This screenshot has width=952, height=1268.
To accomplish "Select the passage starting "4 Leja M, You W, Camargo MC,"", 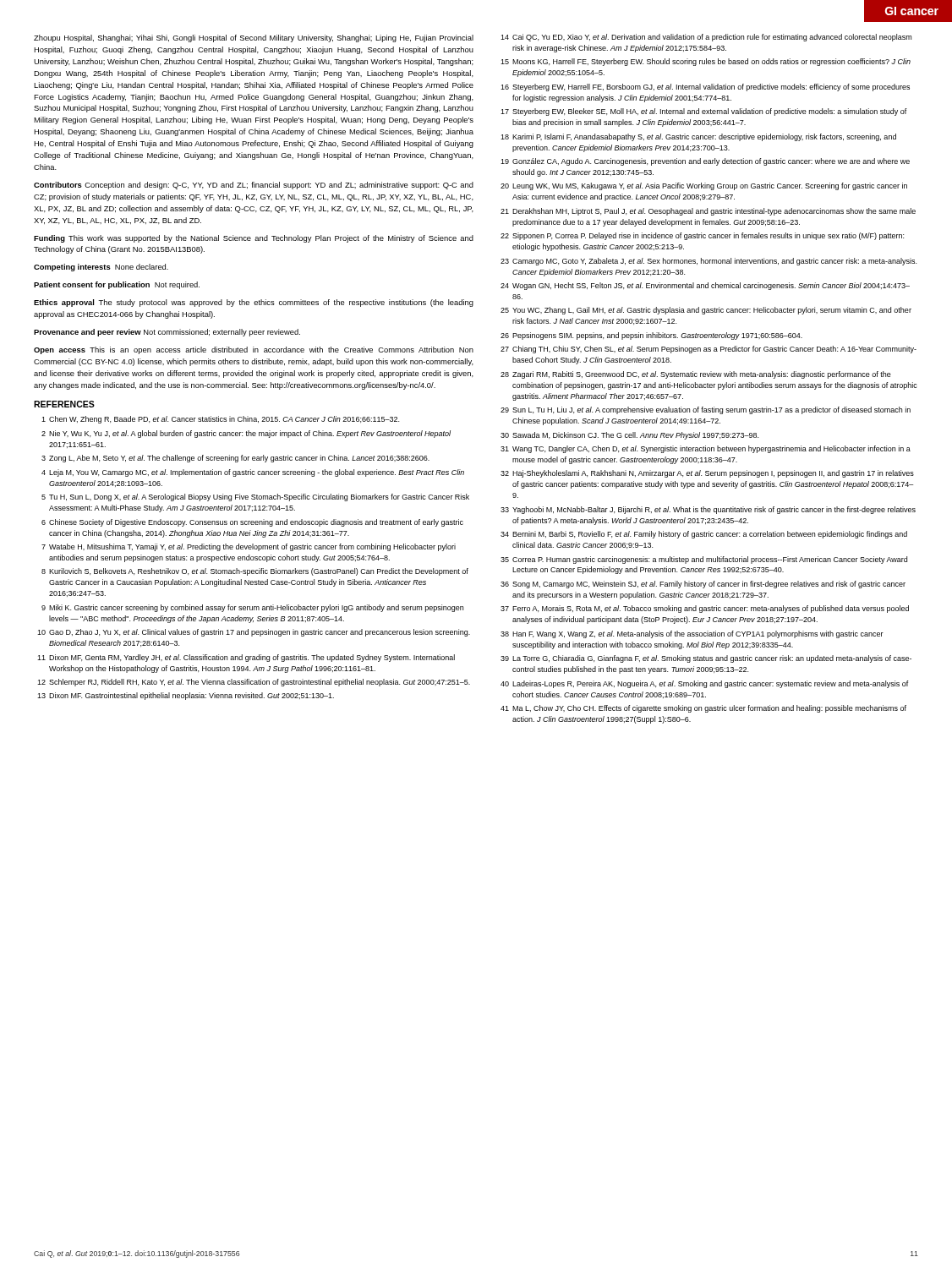I will [x=254, y=478].
